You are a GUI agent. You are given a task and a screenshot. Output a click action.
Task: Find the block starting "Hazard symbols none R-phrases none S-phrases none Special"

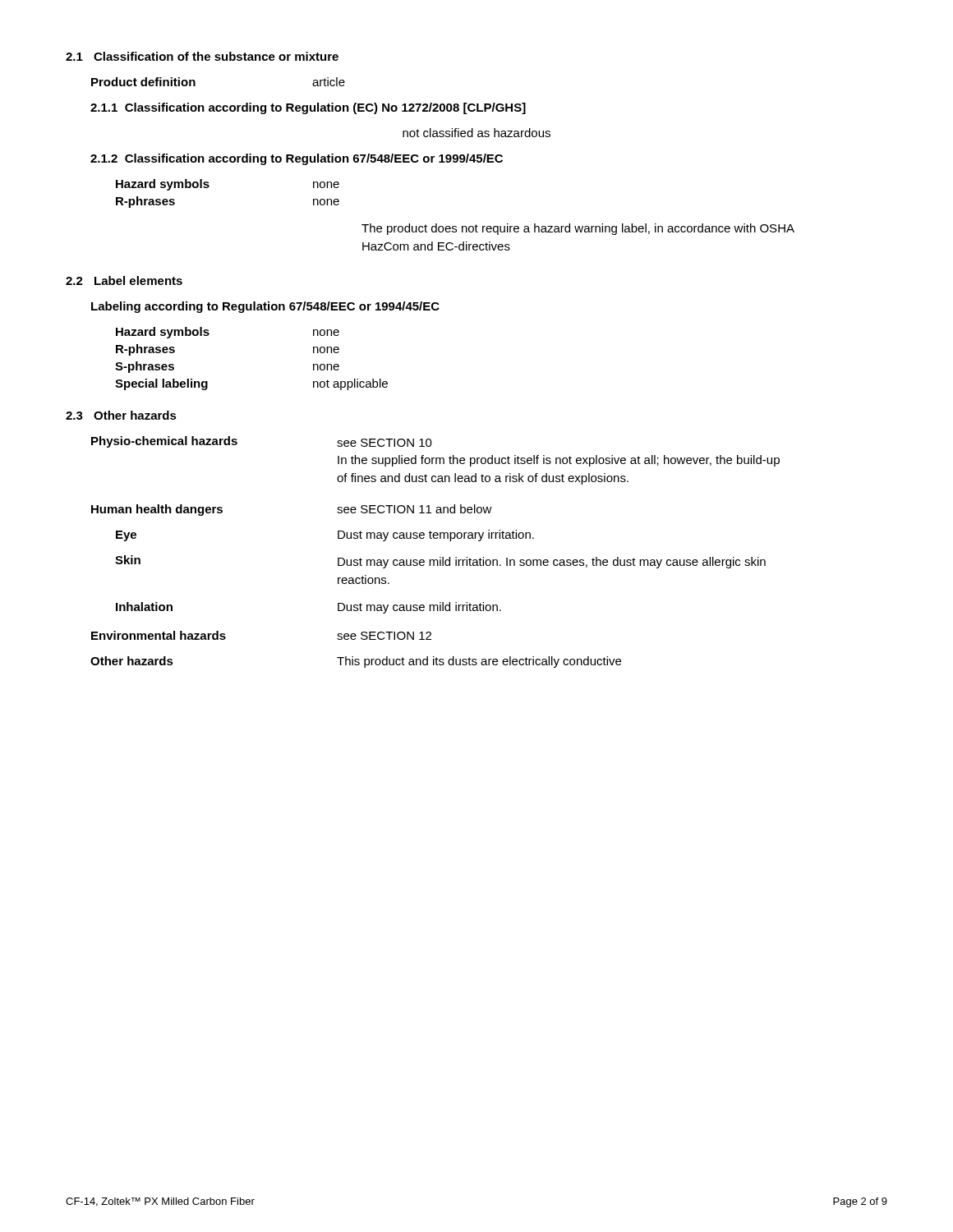tap(163, 332)
